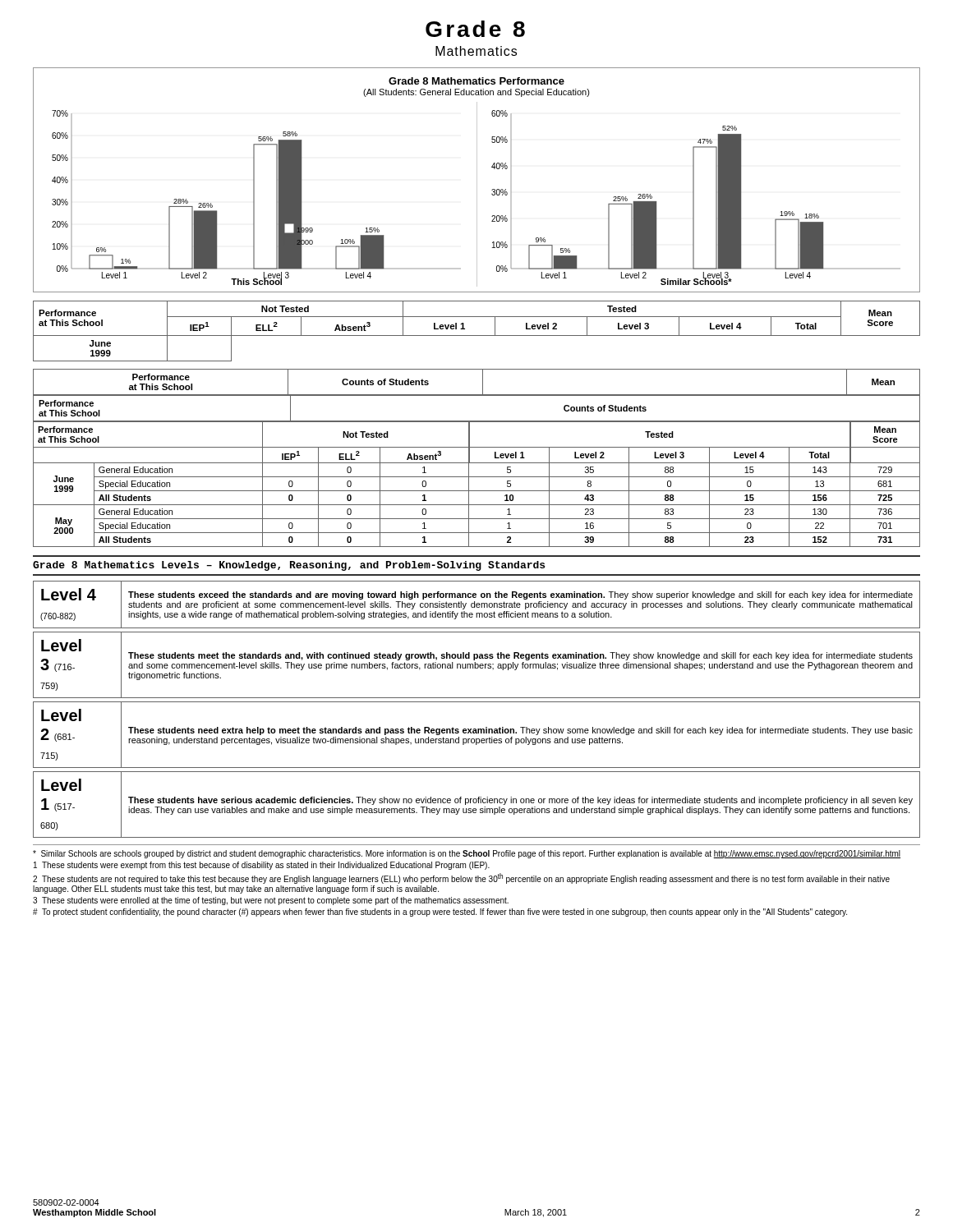Find the text block with the text "Level3 (716-759) These students meet the standards and,"
Viewport: 953px width, 1232px height.
click(476, 665)
